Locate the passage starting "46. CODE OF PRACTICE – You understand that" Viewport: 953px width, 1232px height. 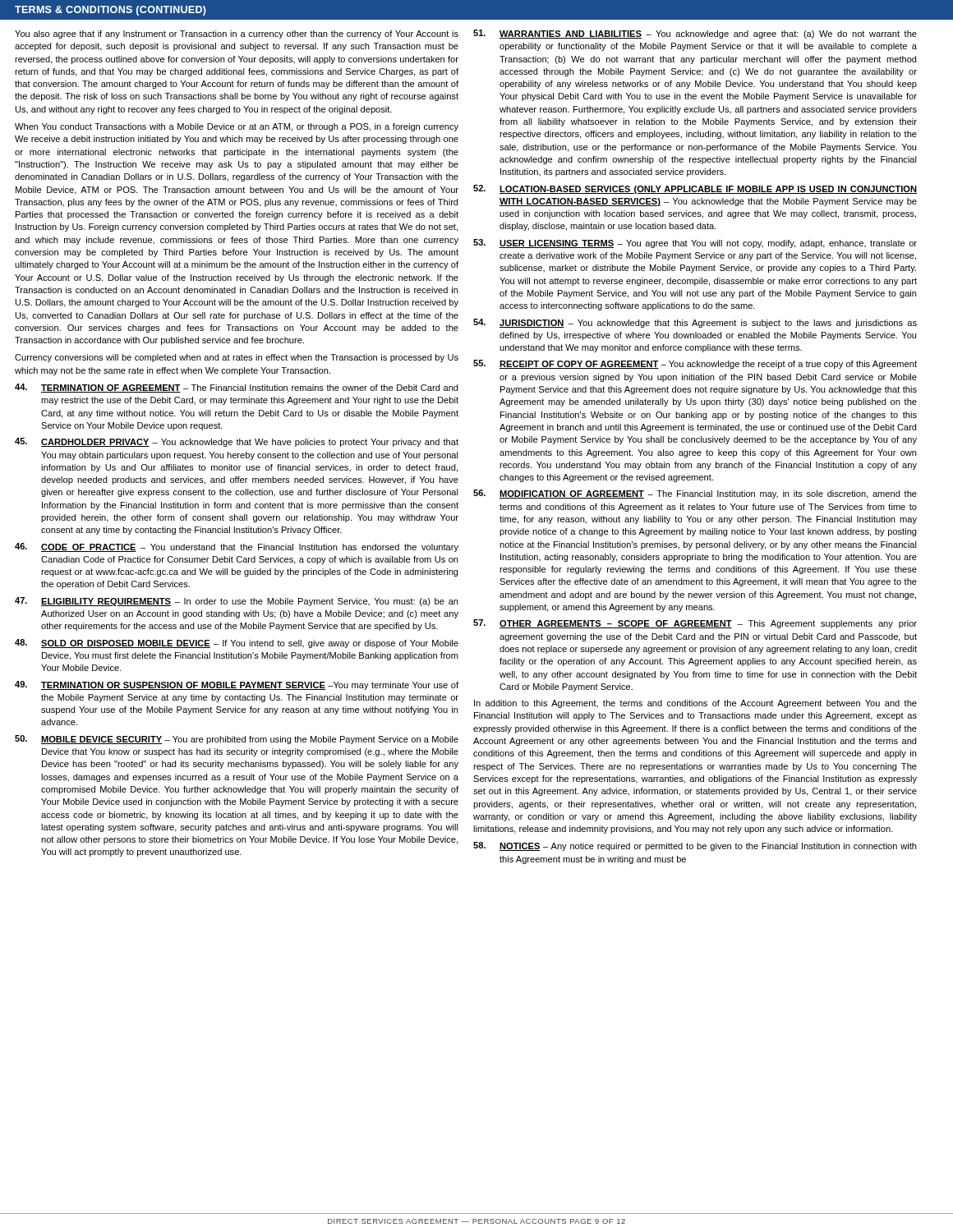click(x=237, y=566)
